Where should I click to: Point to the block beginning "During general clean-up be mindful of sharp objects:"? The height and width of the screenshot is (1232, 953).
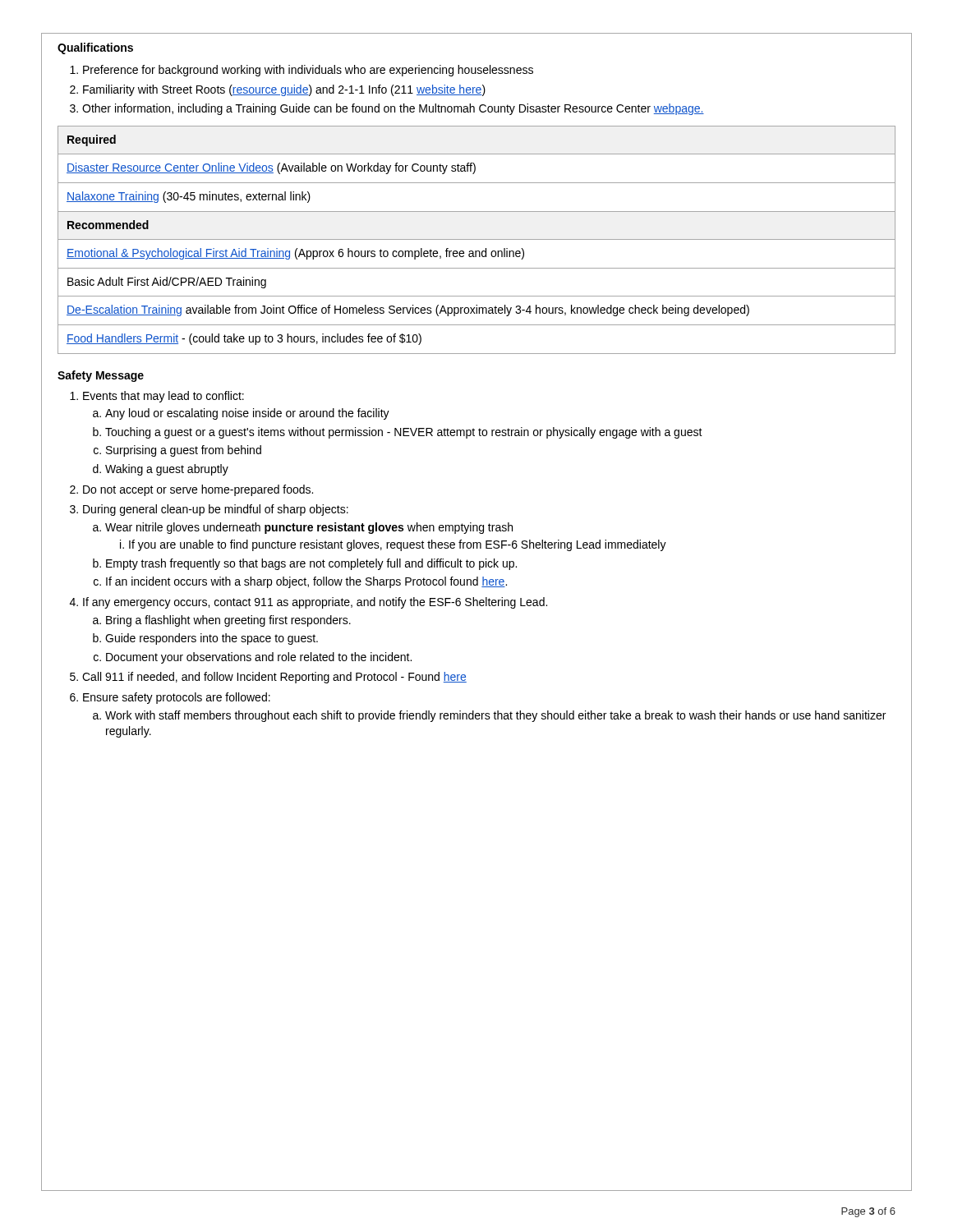[x=489, y=547]
